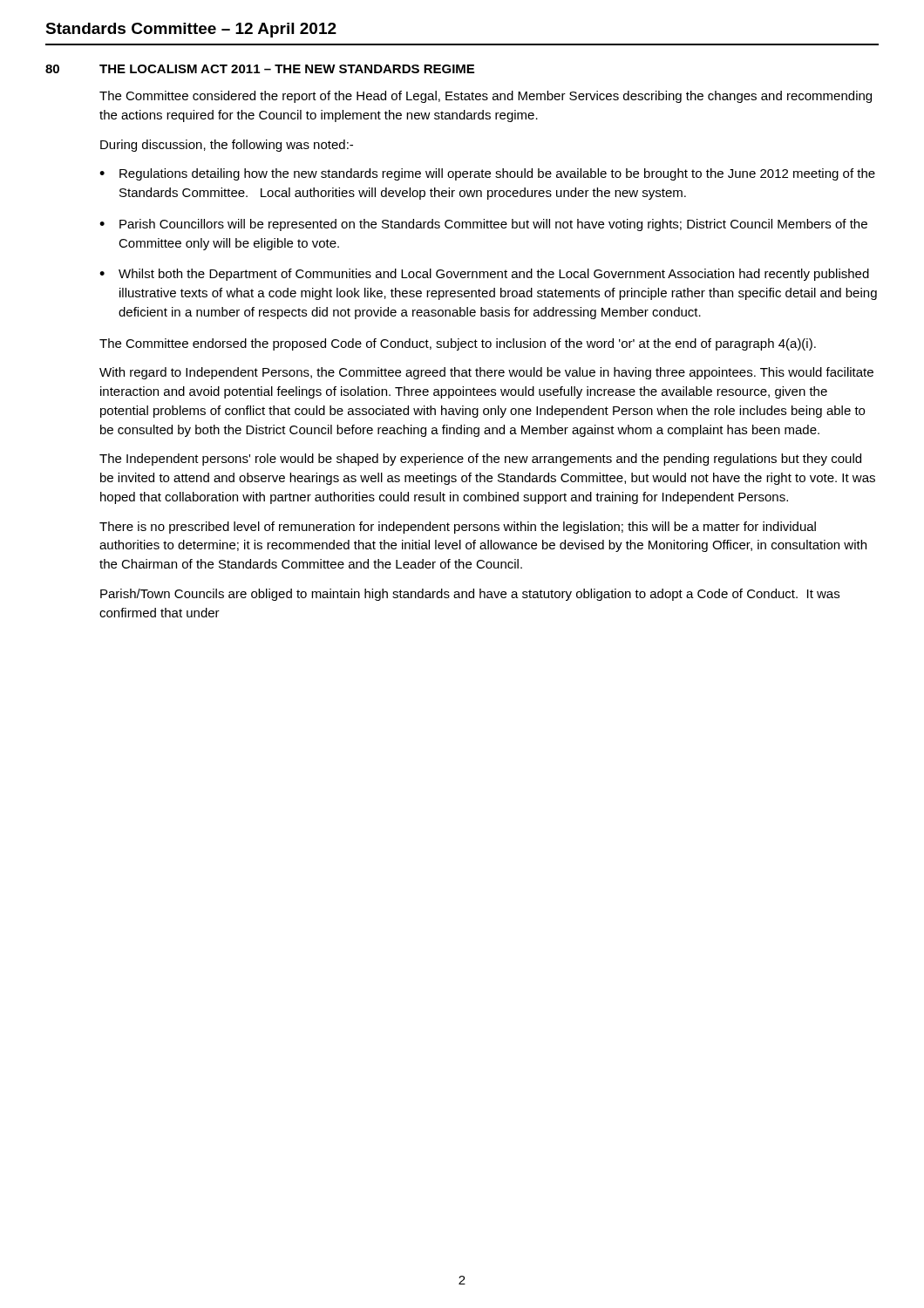This screenshot has height=1308, width=924.
Task: Click where it says "During discussion, the following was noted:-"
Action: tap(227, 144)
